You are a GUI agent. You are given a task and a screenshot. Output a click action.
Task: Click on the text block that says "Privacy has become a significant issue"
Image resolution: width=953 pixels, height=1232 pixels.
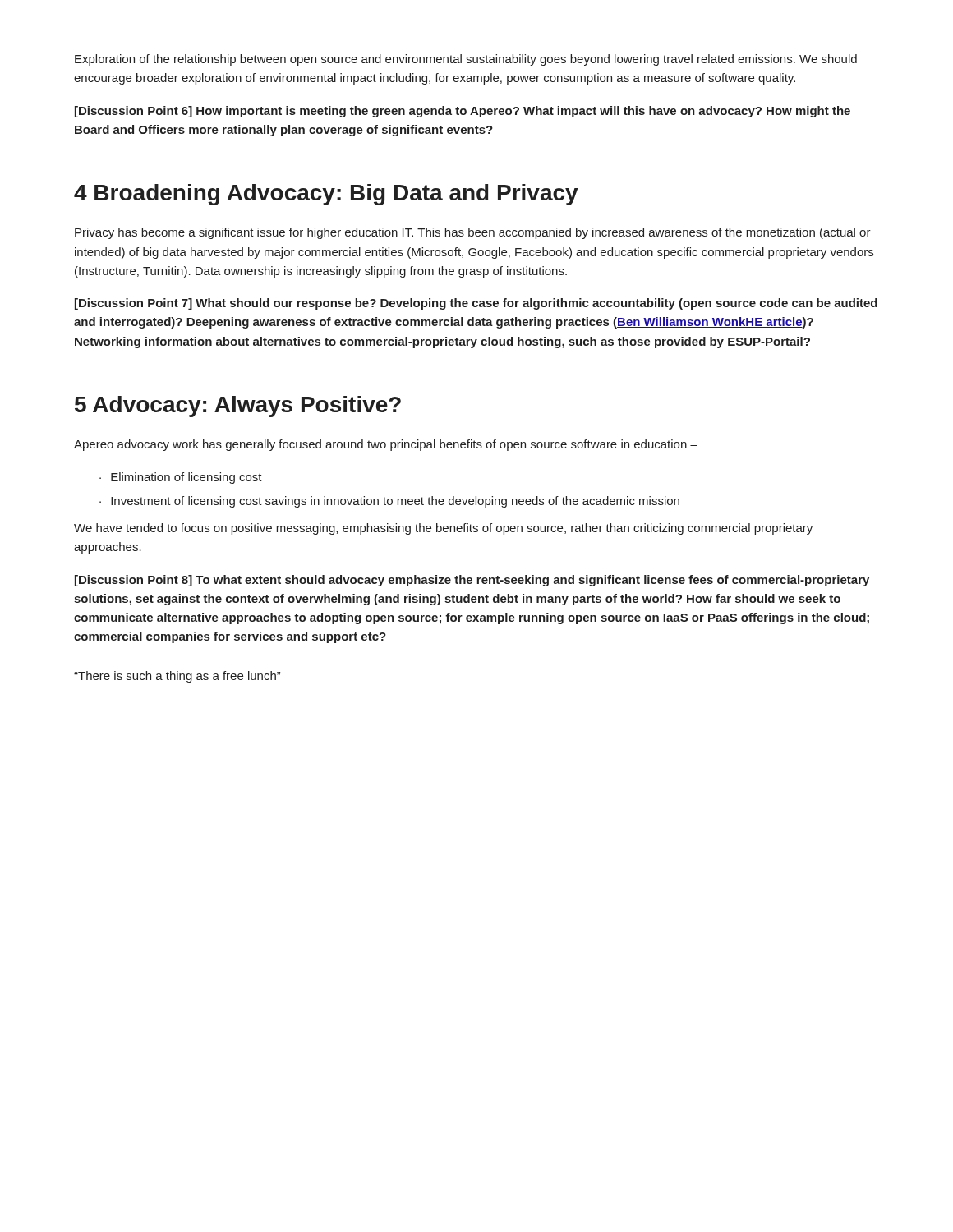474,251
